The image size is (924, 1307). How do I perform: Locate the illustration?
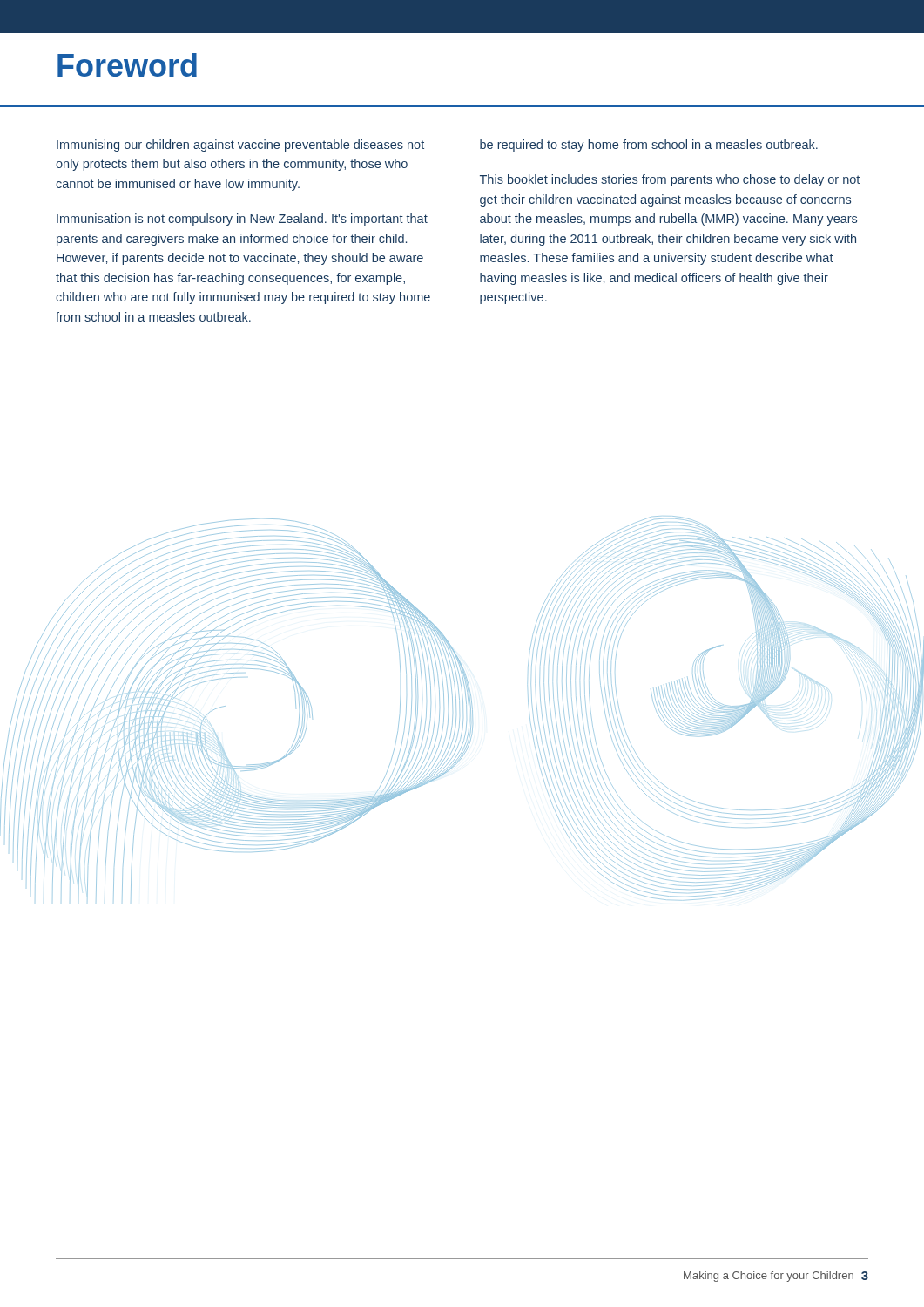(x=462, y=636)
